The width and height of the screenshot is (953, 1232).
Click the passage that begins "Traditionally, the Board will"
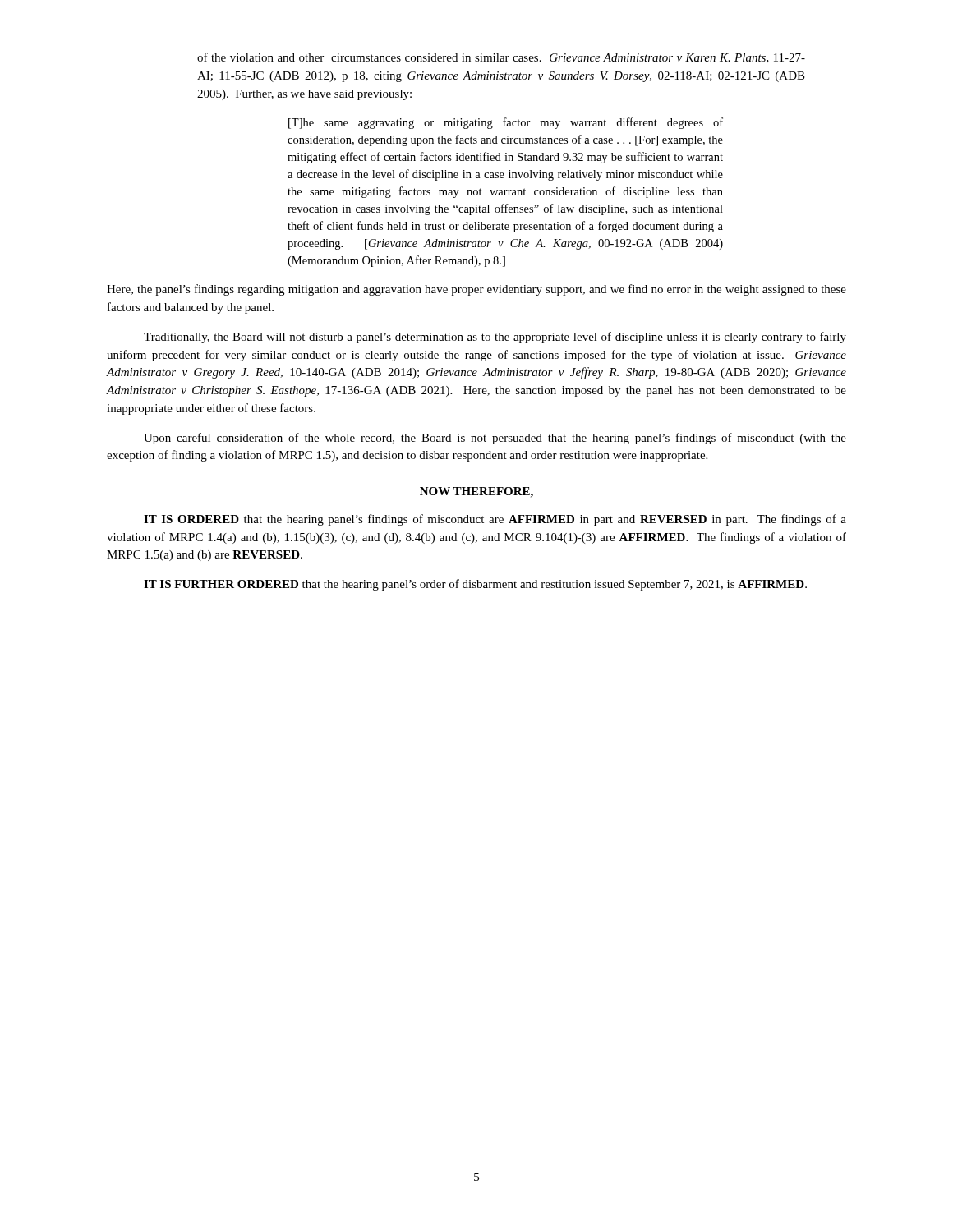[x=476, y=373]
